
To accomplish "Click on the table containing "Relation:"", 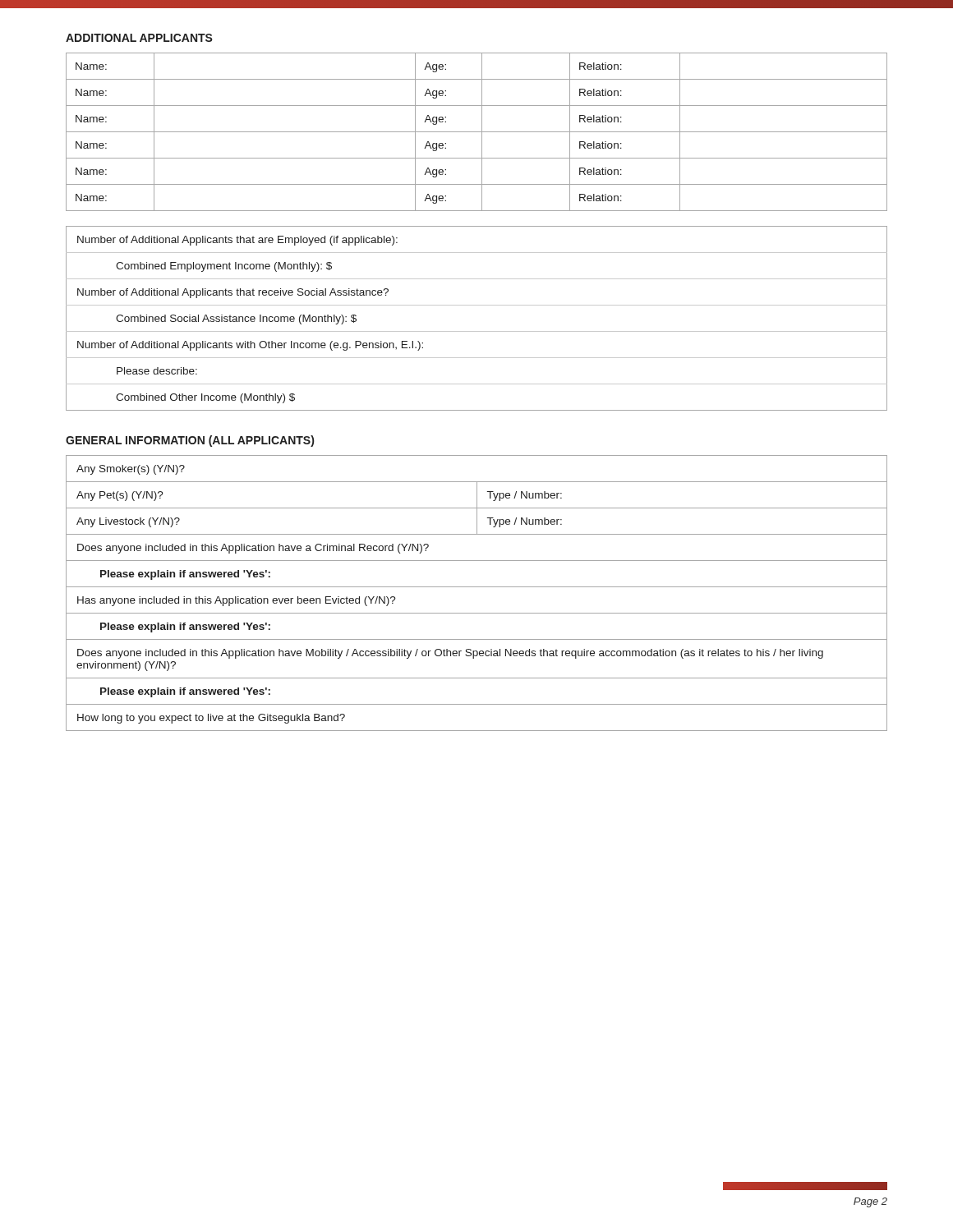I will pyautogui.click(x=476, y=132).
